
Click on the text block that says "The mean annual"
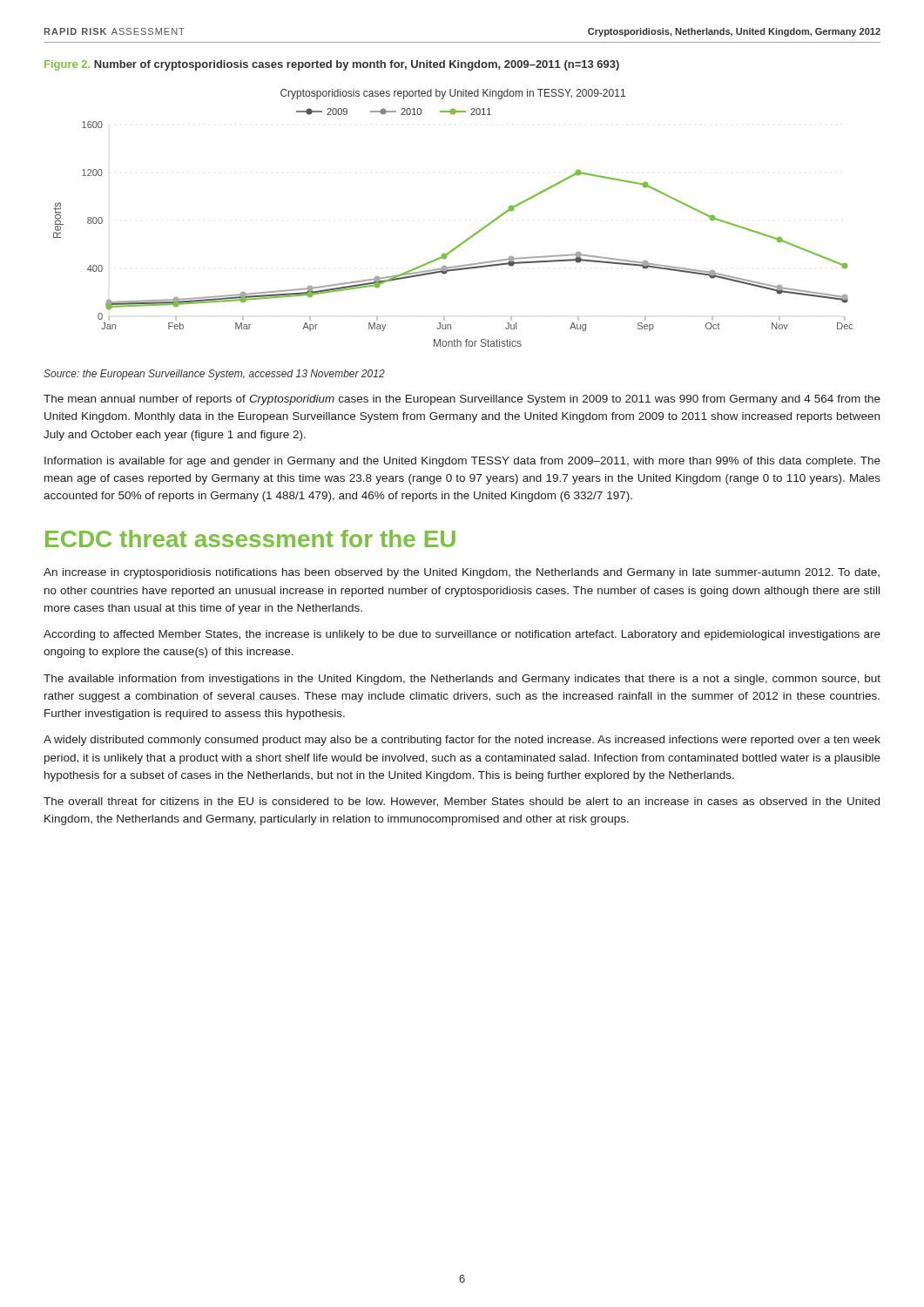pyautogui.click(x=462, y=416)
